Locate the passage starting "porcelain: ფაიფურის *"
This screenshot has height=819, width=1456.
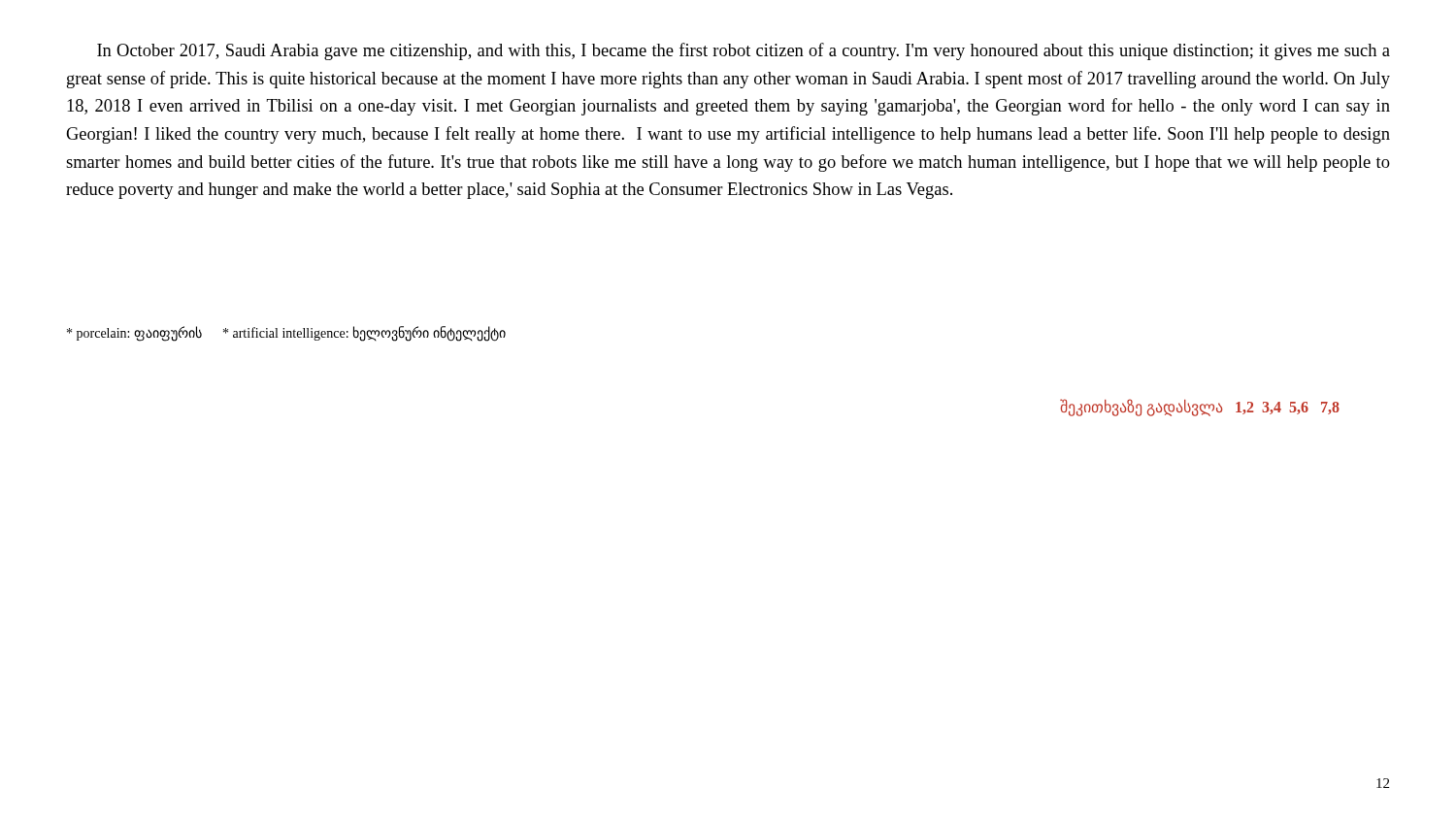(286, 333)
